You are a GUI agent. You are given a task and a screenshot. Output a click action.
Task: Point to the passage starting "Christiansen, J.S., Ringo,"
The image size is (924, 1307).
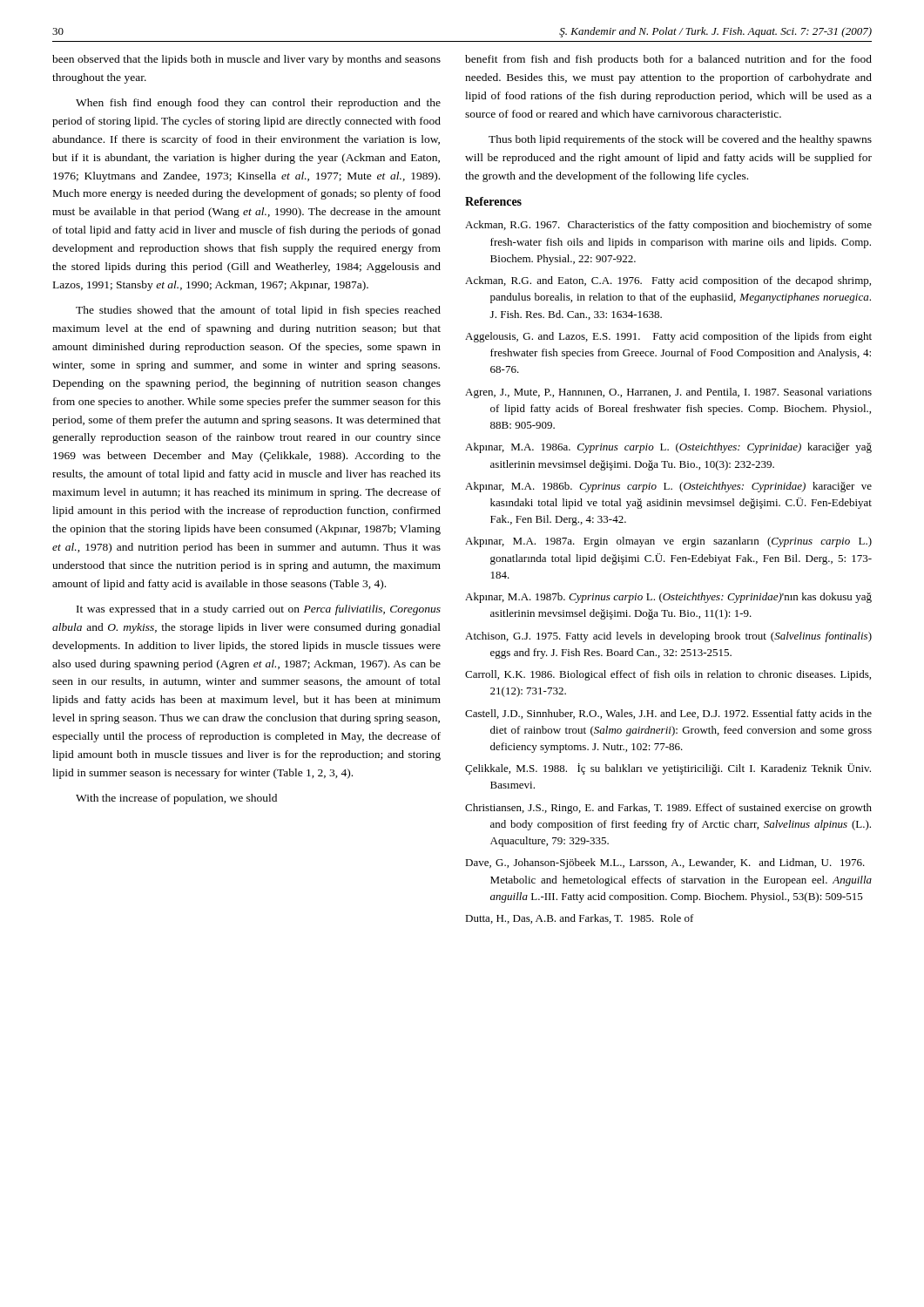(x=668, y=824)
